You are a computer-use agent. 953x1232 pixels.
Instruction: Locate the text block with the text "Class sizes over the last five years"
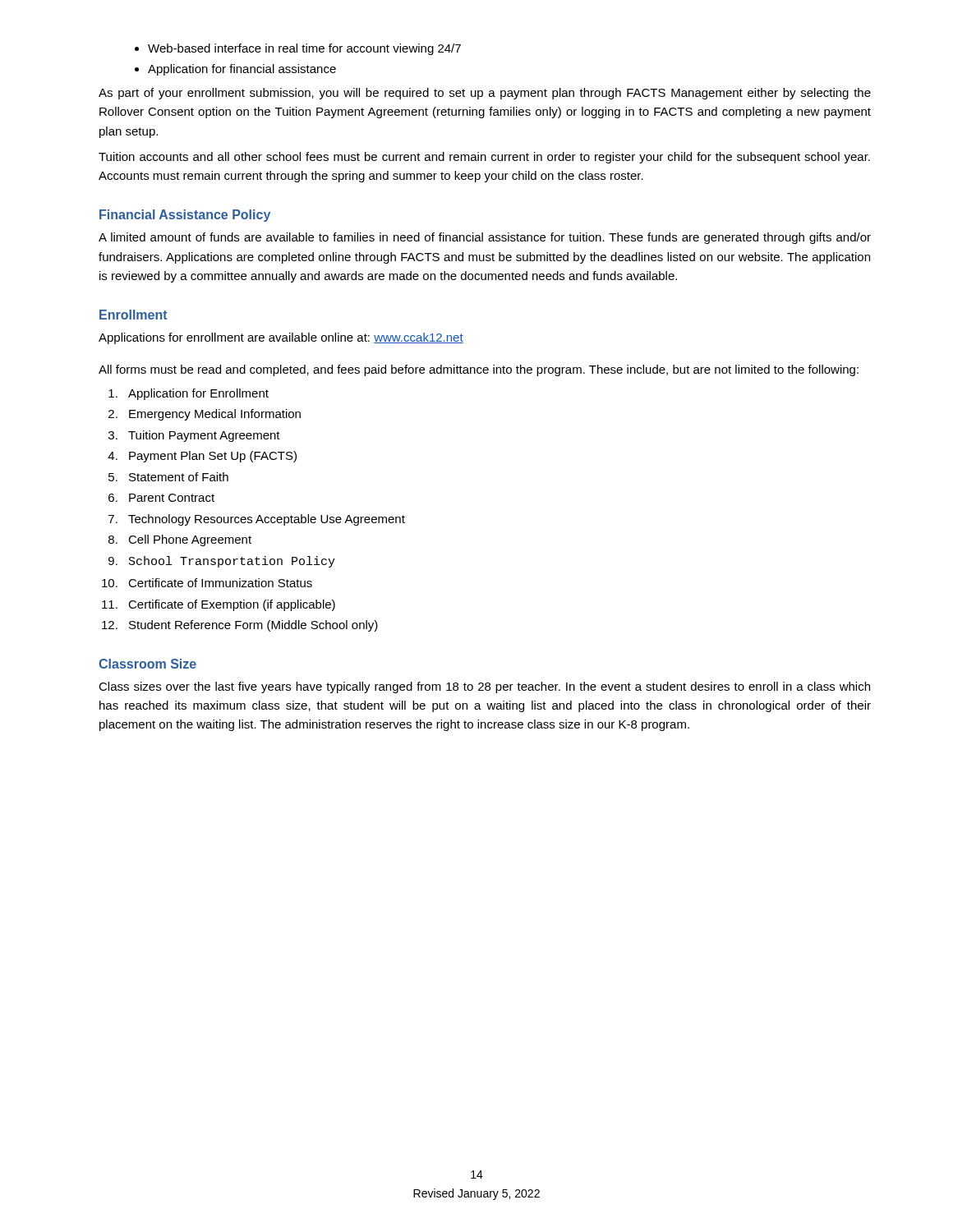485,705
